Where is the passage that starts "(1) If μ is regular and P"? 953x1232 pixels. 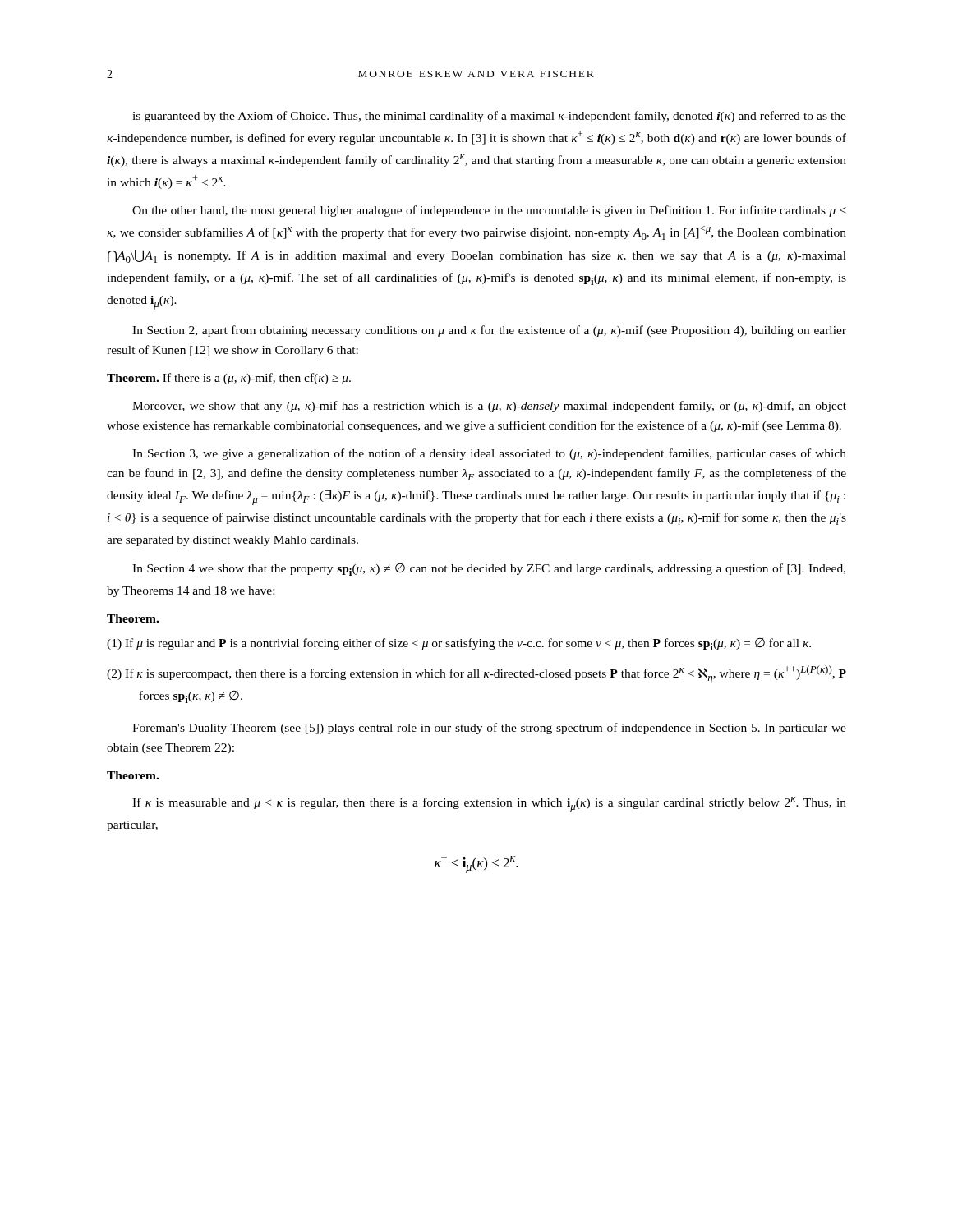click(459, 644)
